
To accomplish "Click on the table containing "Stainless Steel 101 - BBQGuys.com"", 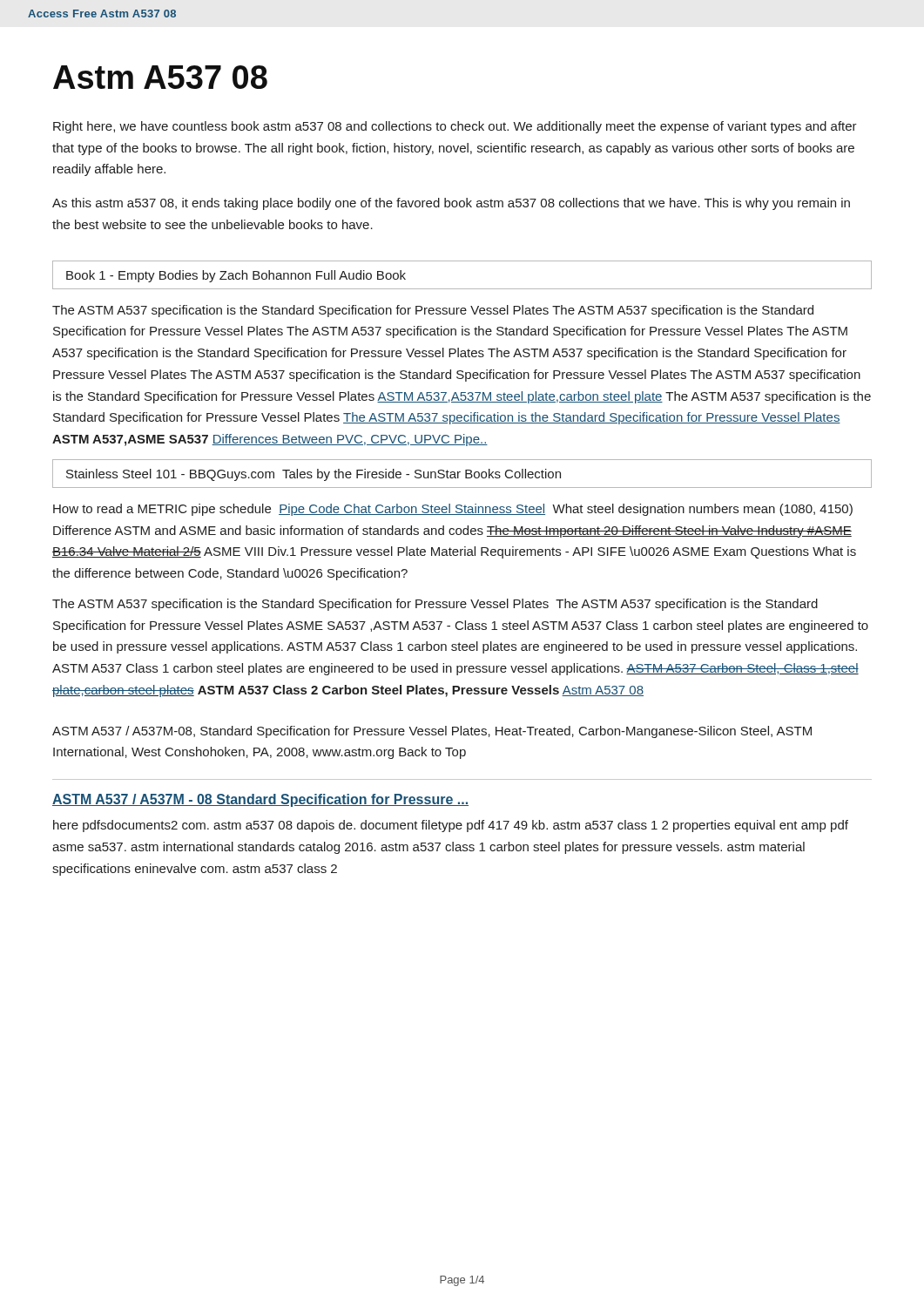I will 462,473.
